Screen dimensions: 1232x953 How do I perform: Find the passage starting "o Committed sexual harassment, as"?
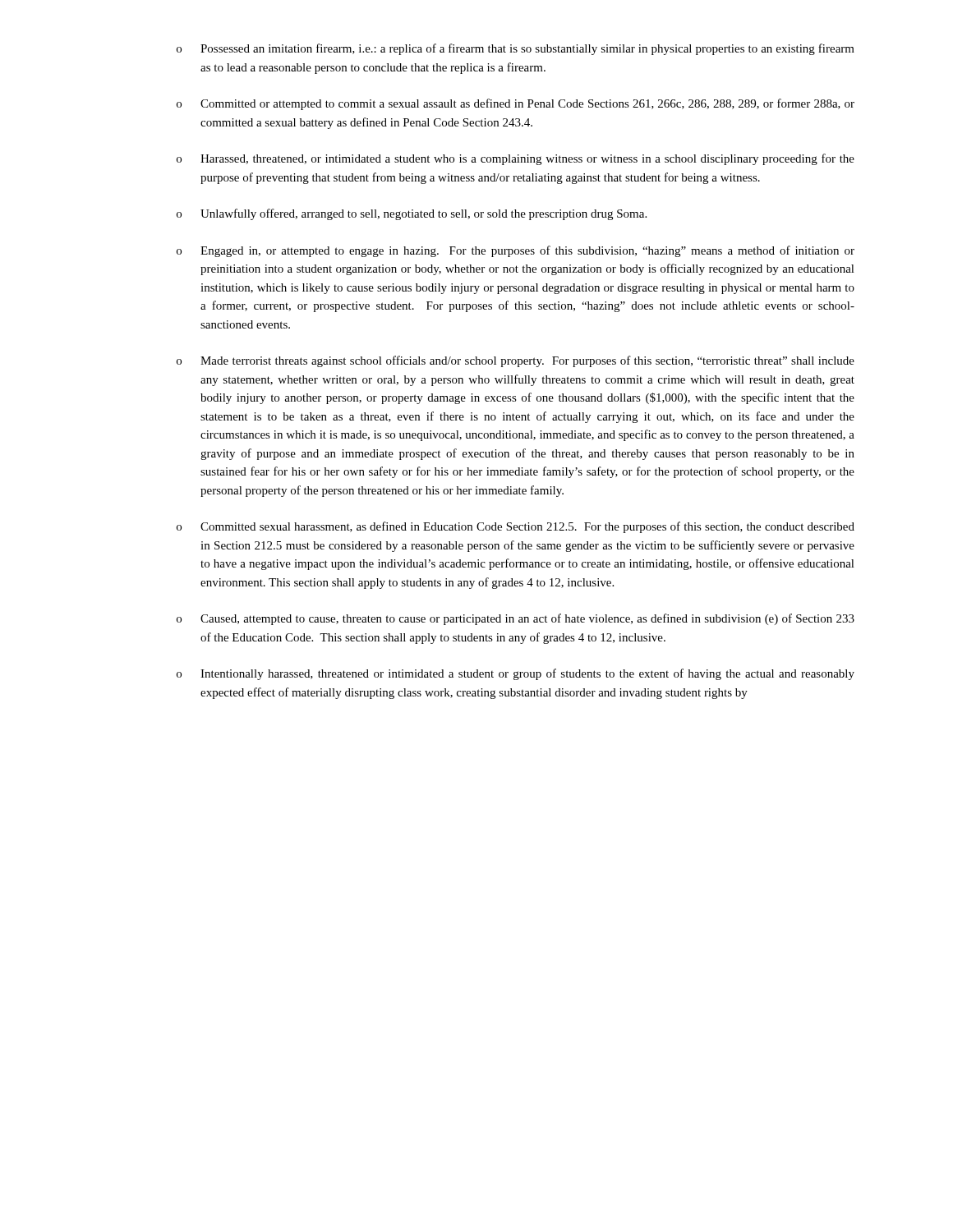[x=509, y=554]
